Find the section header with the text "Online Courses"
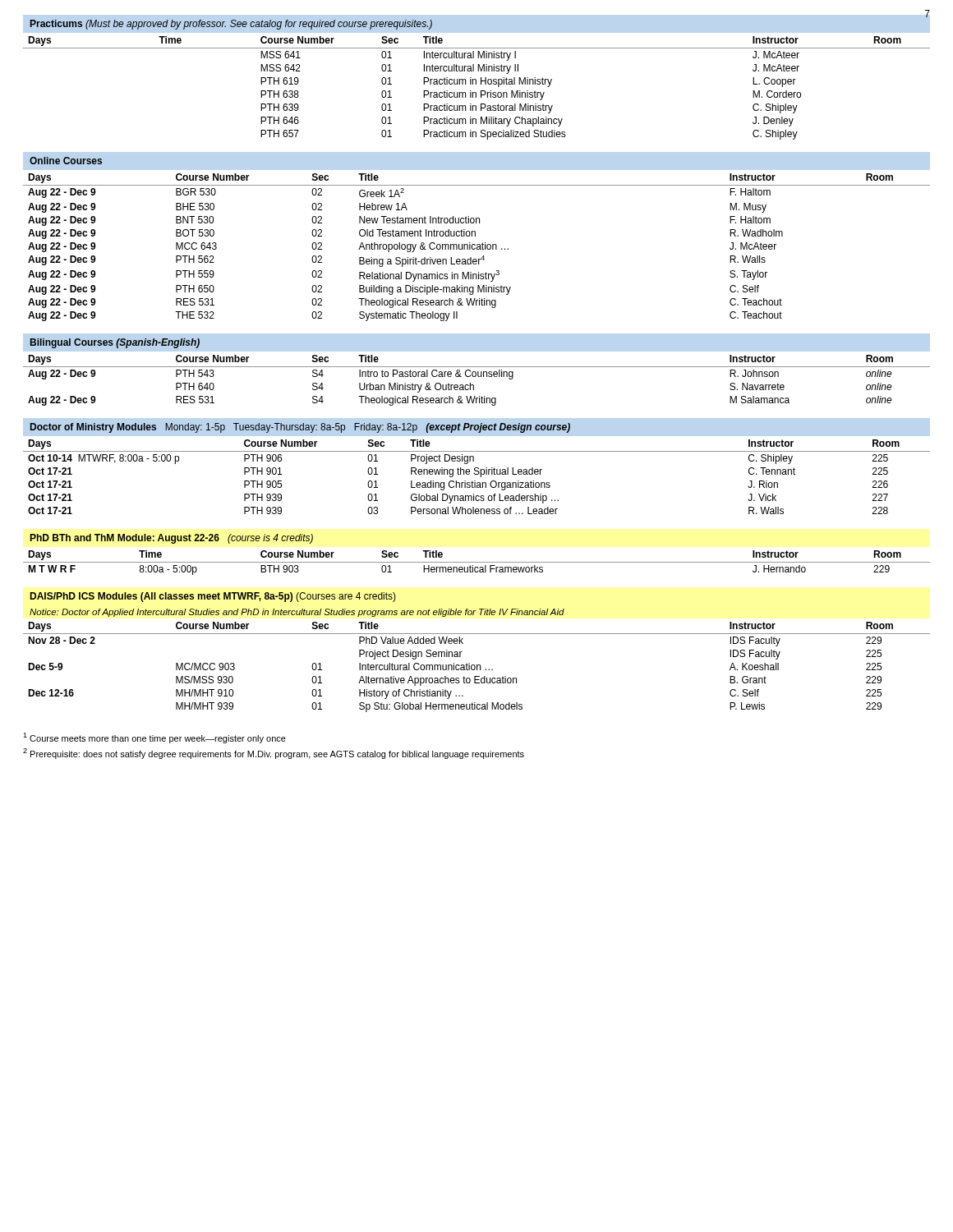Image resolution: width=953 pixels, height=1232 pixels. click(66, 161)
